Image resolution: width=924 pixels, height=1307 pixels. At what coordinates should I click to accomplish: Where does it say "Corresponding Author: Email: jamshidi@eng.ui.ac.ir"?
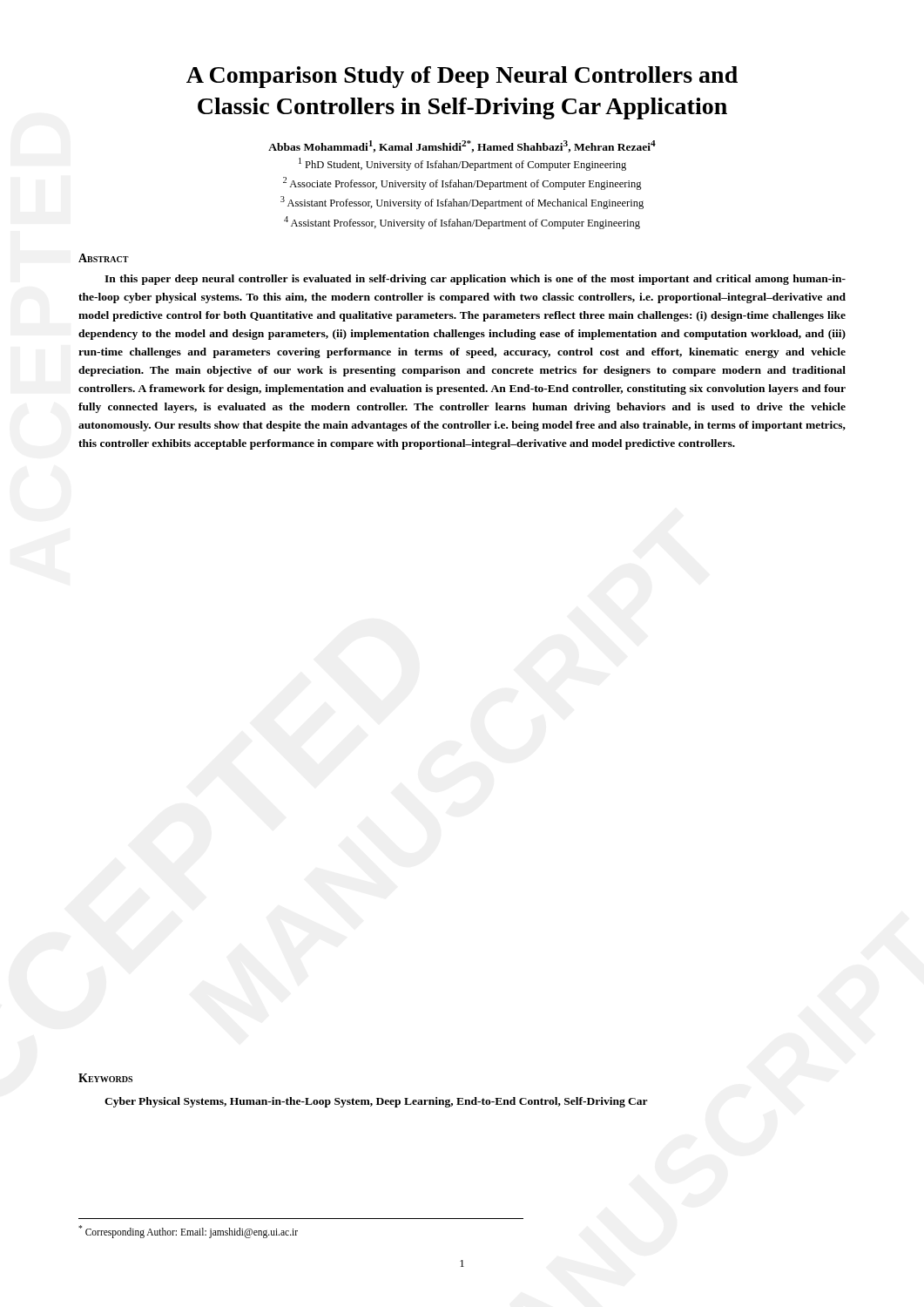(x=188, y=1230)
